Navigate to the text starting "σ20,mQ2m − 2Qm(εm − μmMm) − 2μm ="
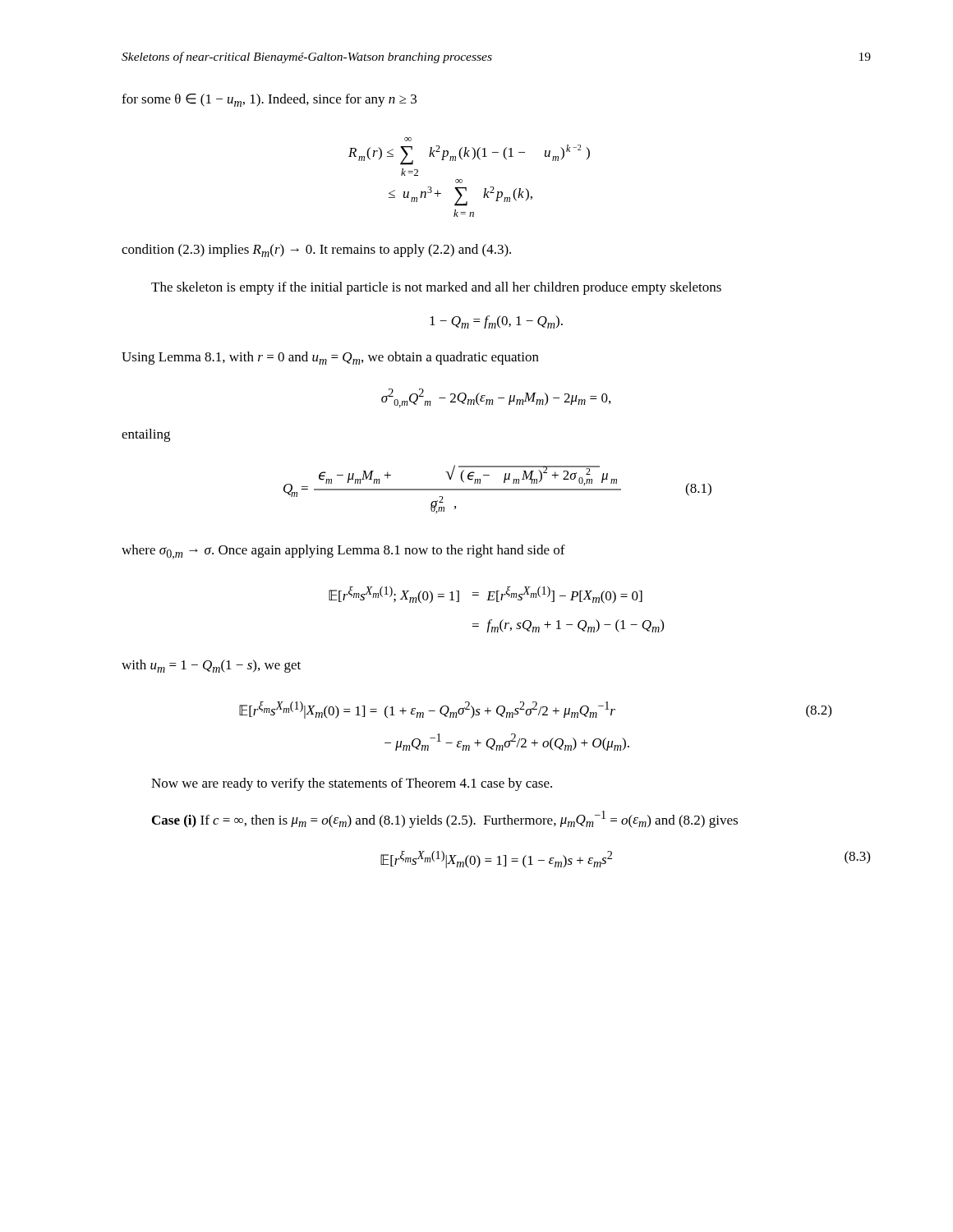 (496, 397)
